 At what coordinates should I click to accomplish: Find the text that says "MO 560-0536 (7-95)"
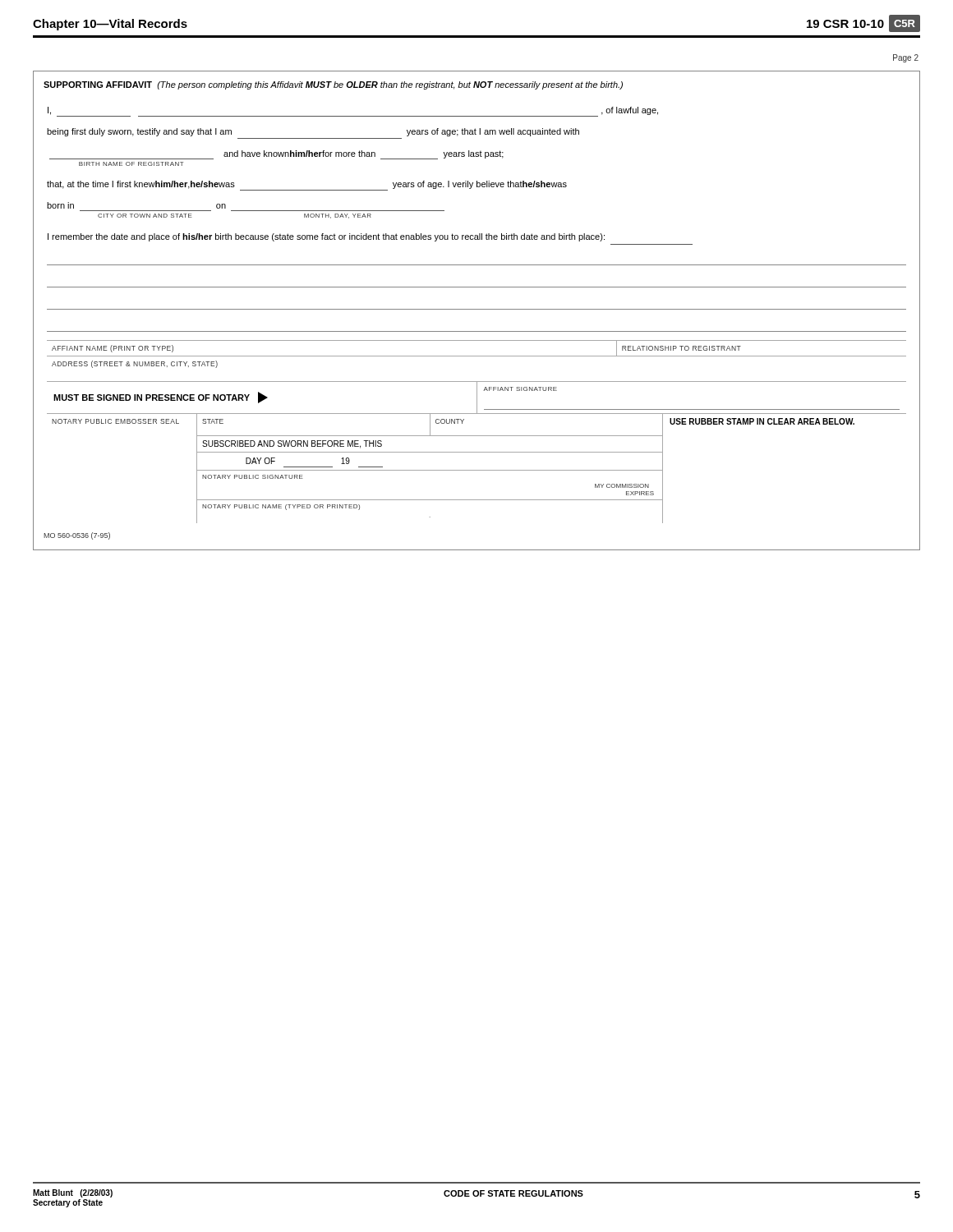[77, 535]
